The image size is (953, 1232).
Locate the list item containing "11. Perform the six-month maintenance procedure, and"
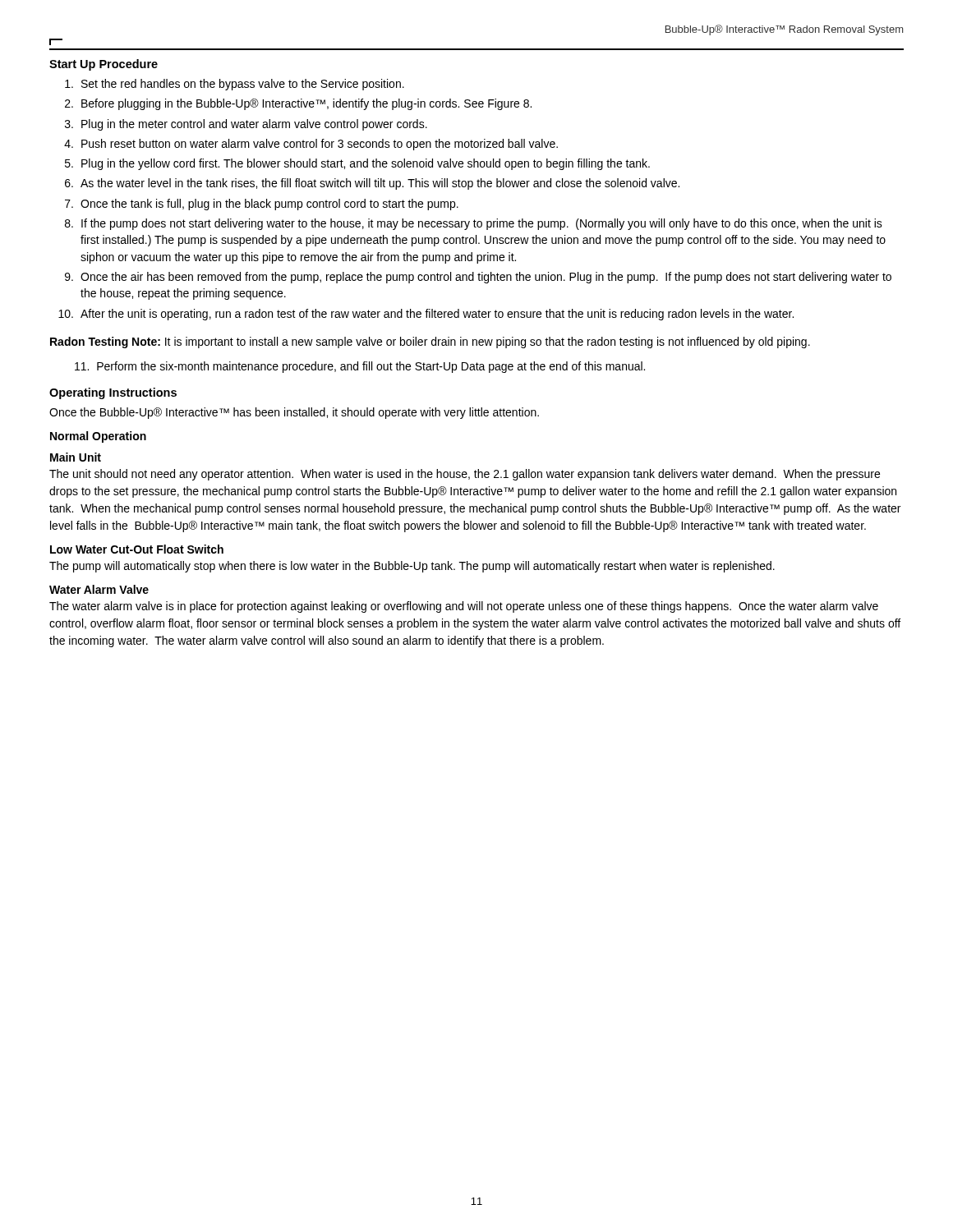tap(360, 366)
